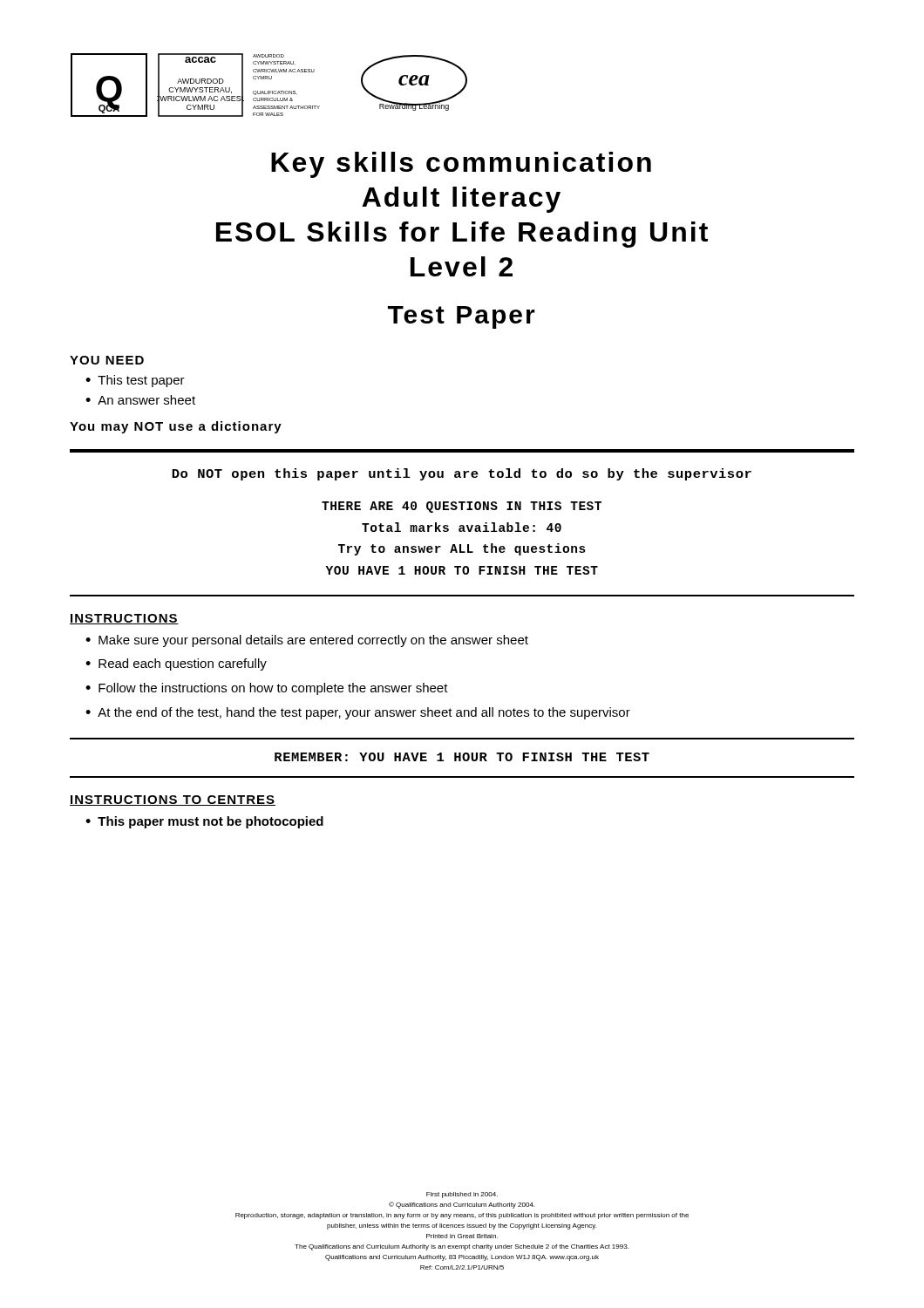Click on the text block that says "THERE ARE 40"

pyautogui.click(x=462, y=539)
